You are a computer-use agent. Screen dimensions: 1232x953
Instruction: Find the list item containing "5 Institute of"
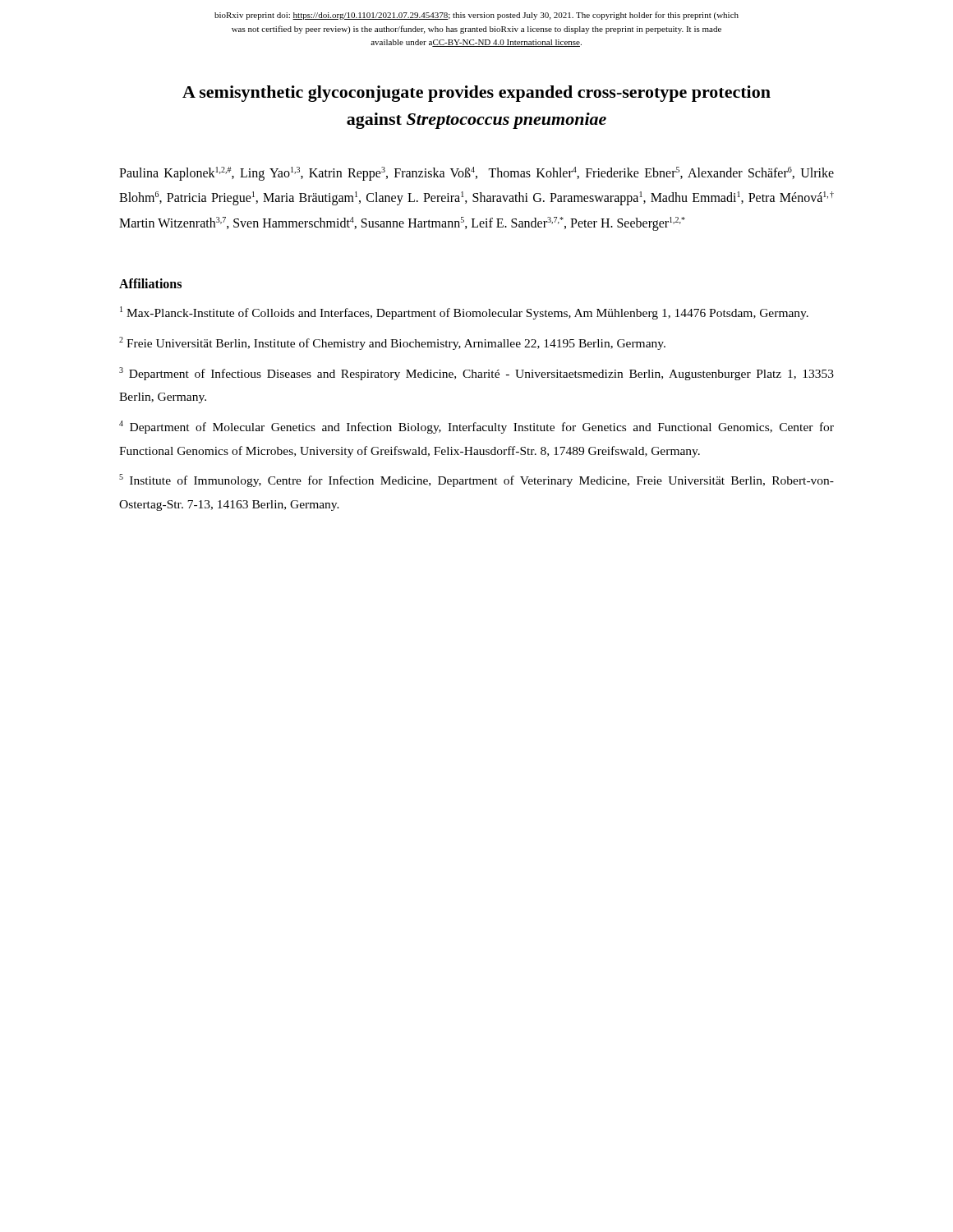coord(476,492)
